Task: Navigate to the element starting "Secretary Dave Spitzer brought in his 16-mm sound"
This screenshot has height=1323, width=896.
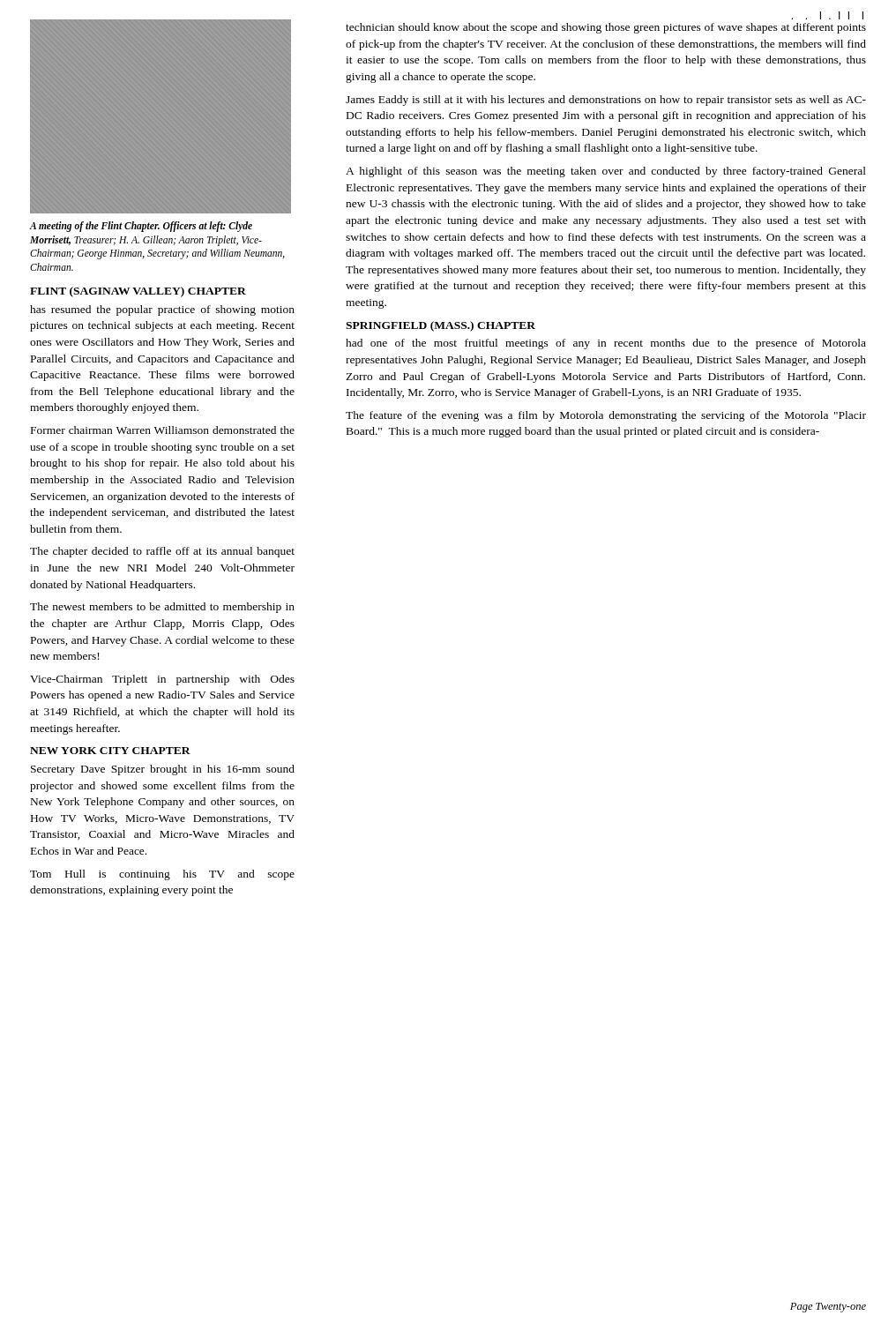Action: [x=162, y=830]
